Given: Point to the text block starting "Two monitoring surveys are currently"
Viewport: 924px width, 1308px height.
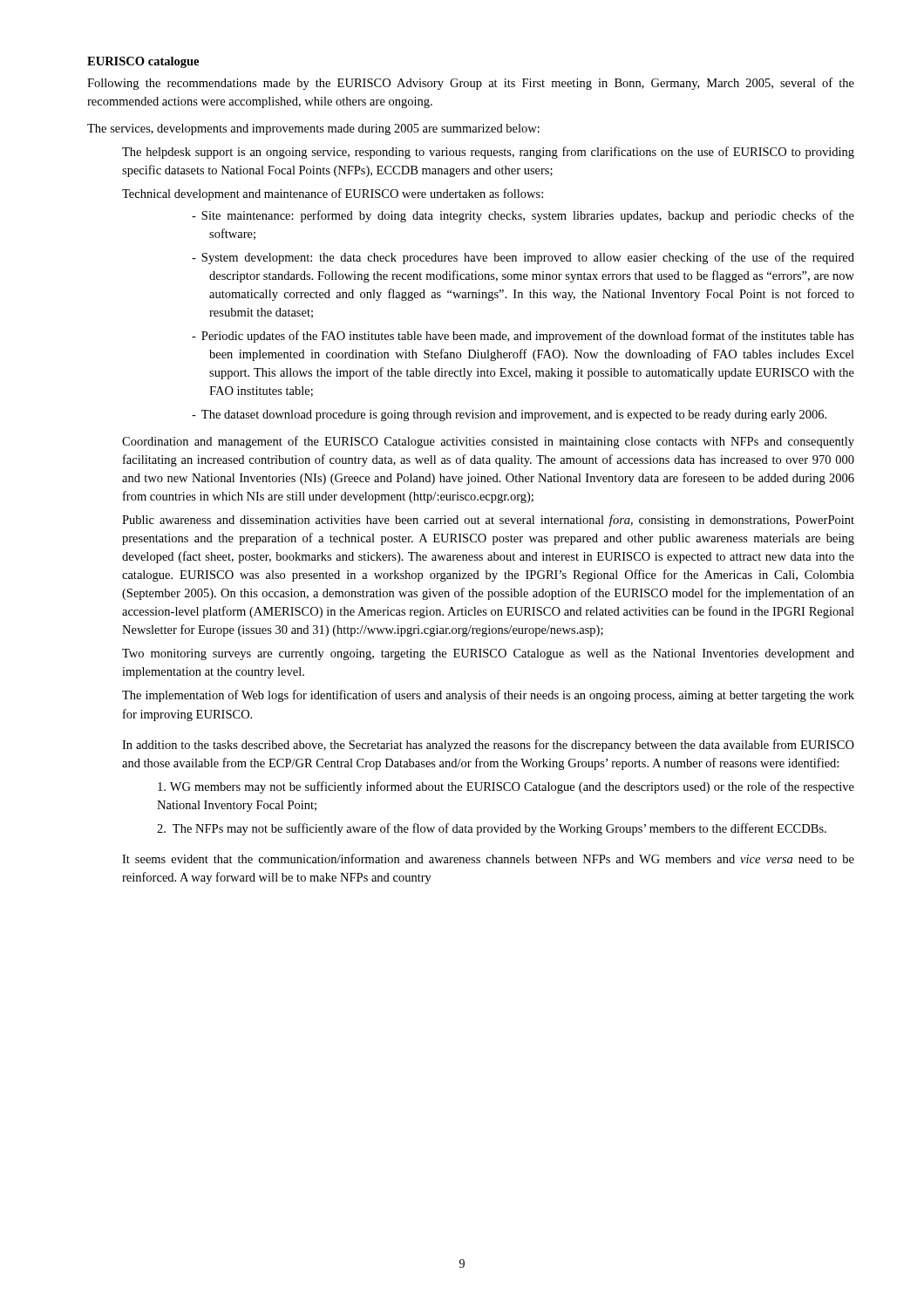Looking at the screenshot, I should click(x=488, y=663).
